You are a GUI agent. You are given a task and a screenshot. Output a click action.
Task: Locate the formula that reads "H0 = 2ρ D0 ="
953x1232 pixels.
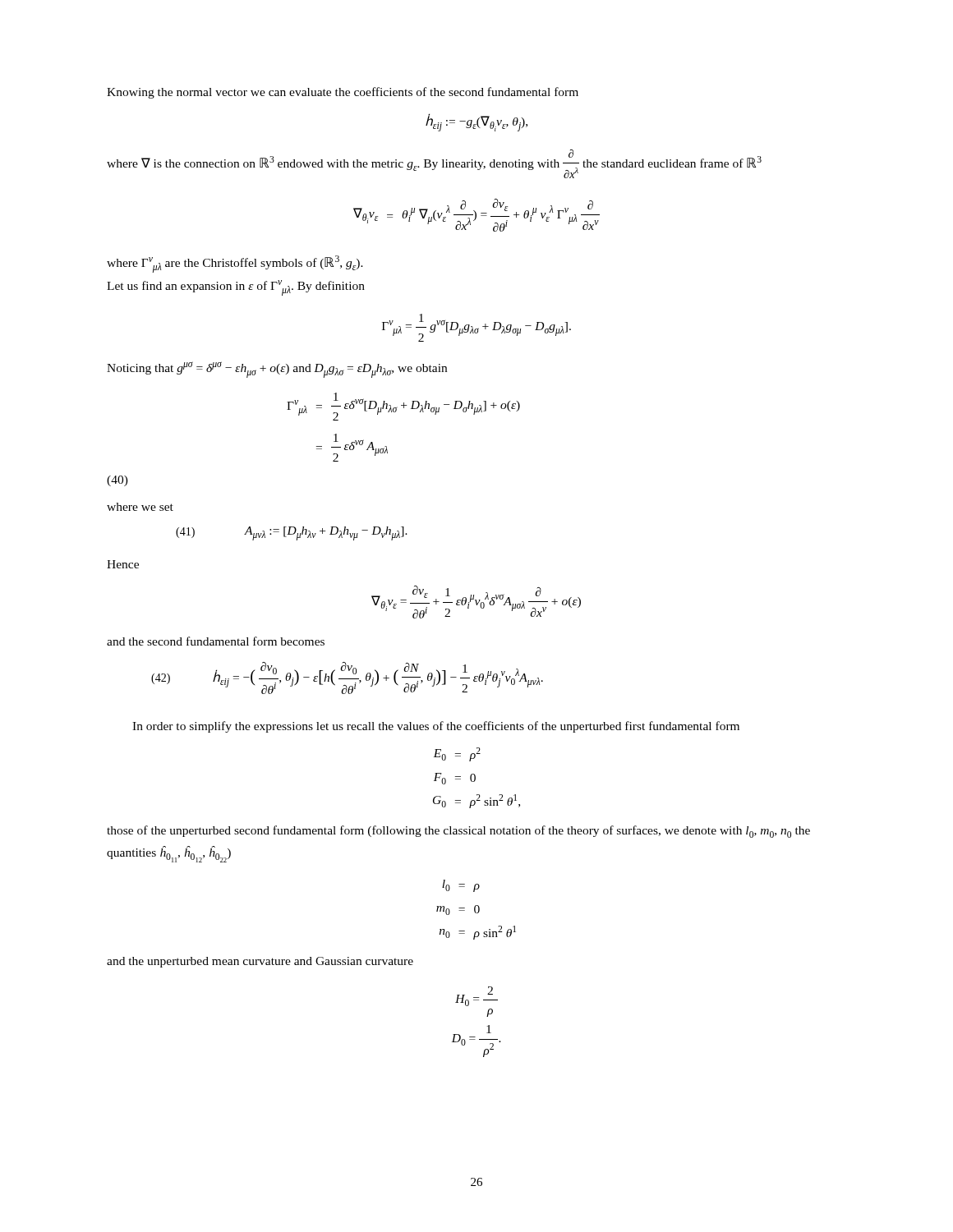click(x=476, y=1020)
